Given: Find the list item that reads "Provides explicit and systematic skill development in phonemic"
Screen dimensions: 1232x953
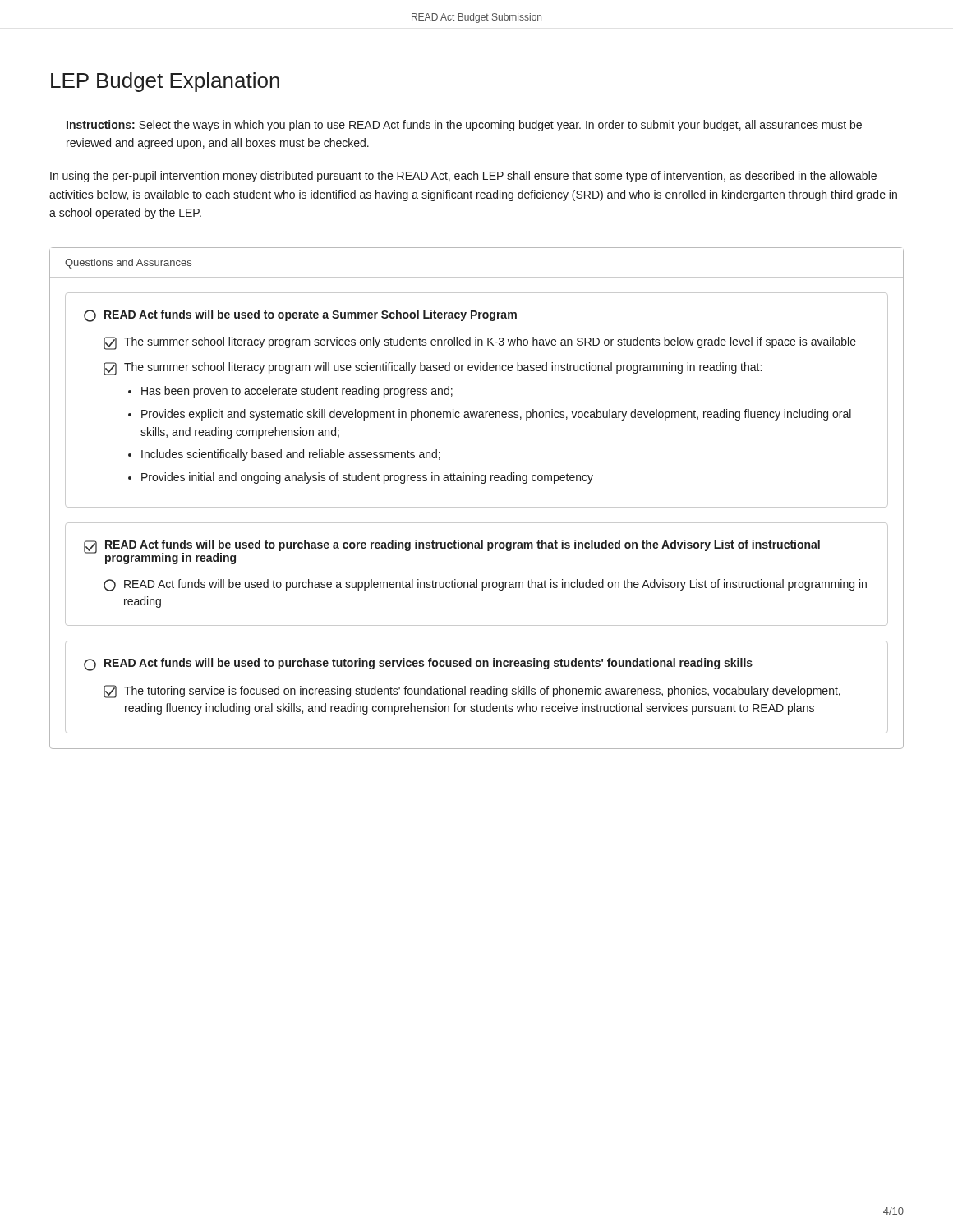Looking at the screenshot, I should point(496,423).
